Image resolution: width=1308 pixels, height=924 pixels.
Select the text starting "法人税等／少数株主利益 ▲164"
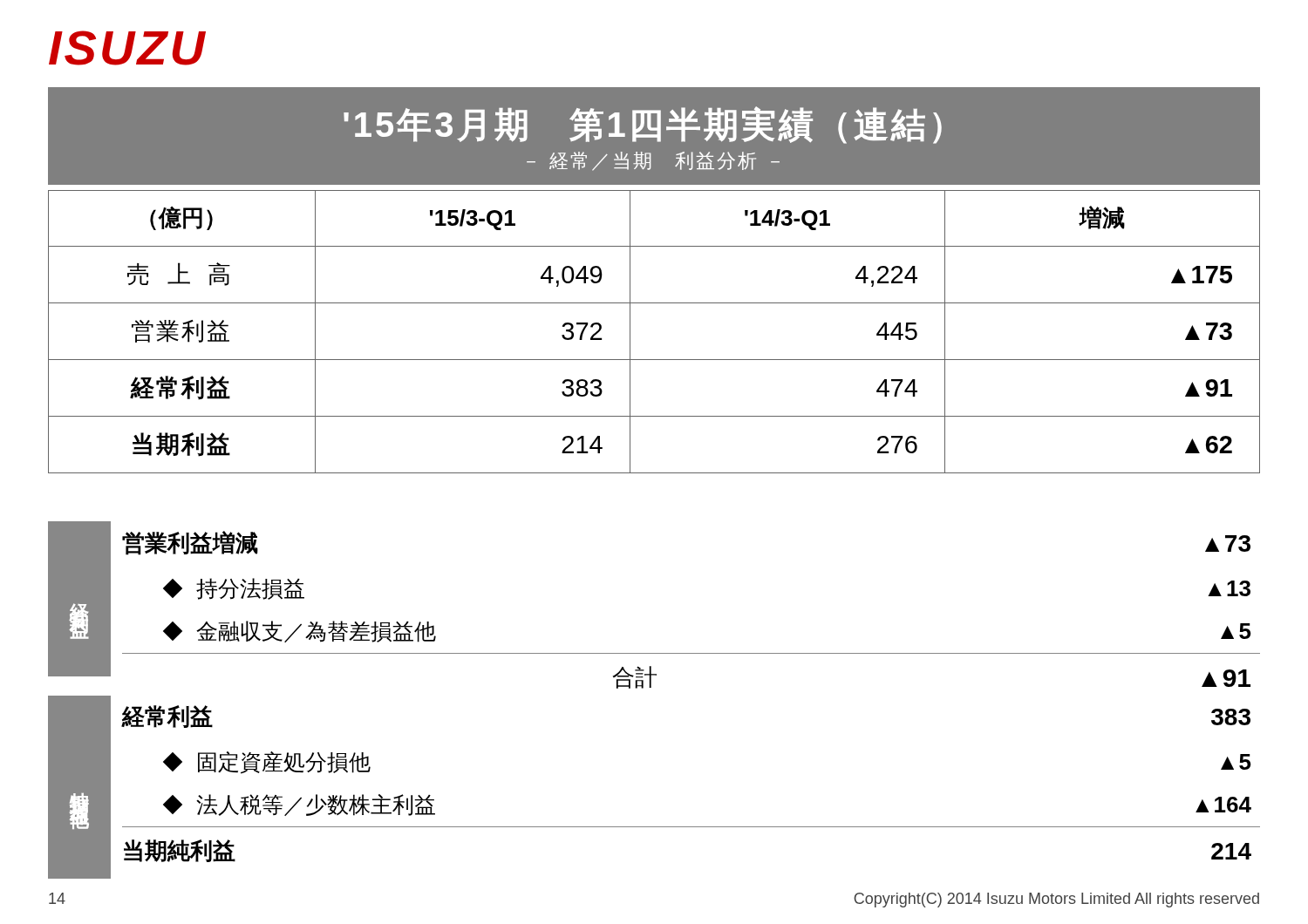coord(293,806)
